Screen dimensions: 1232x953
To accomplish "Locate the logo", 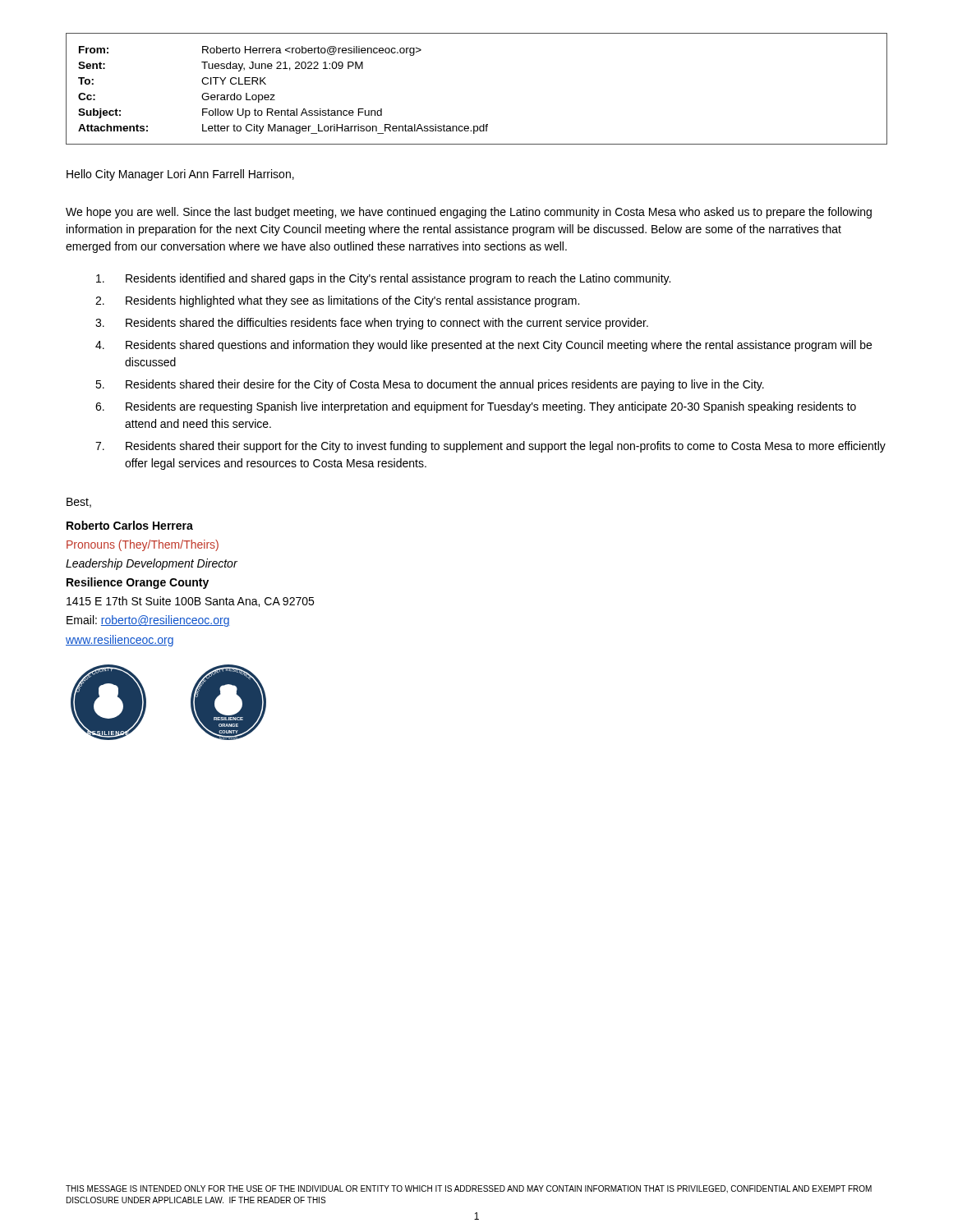I will coord(476,702).
